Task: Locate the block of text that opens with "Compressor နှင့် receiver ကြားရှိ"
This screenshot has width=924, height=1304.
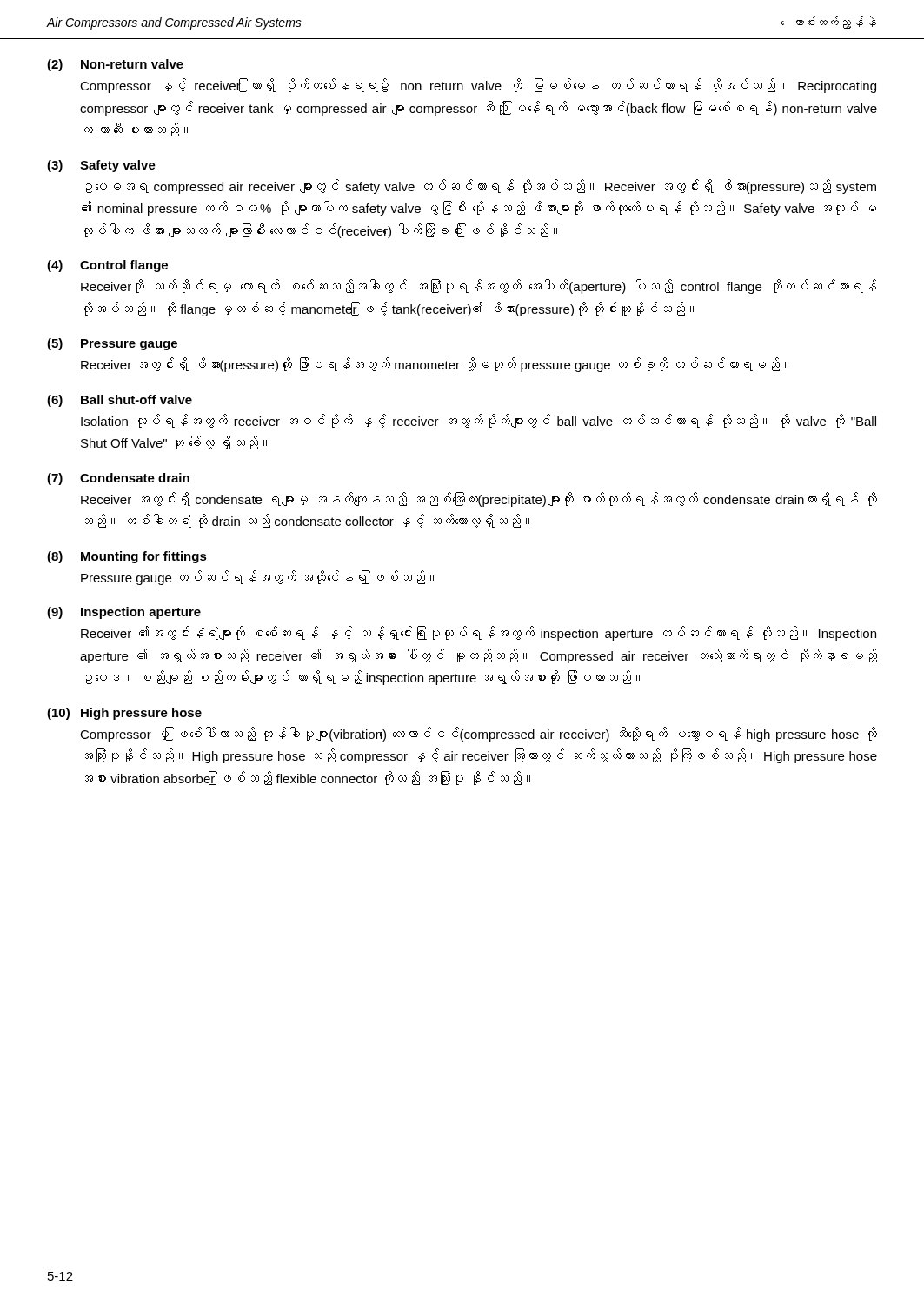Action: click(478, 108)
